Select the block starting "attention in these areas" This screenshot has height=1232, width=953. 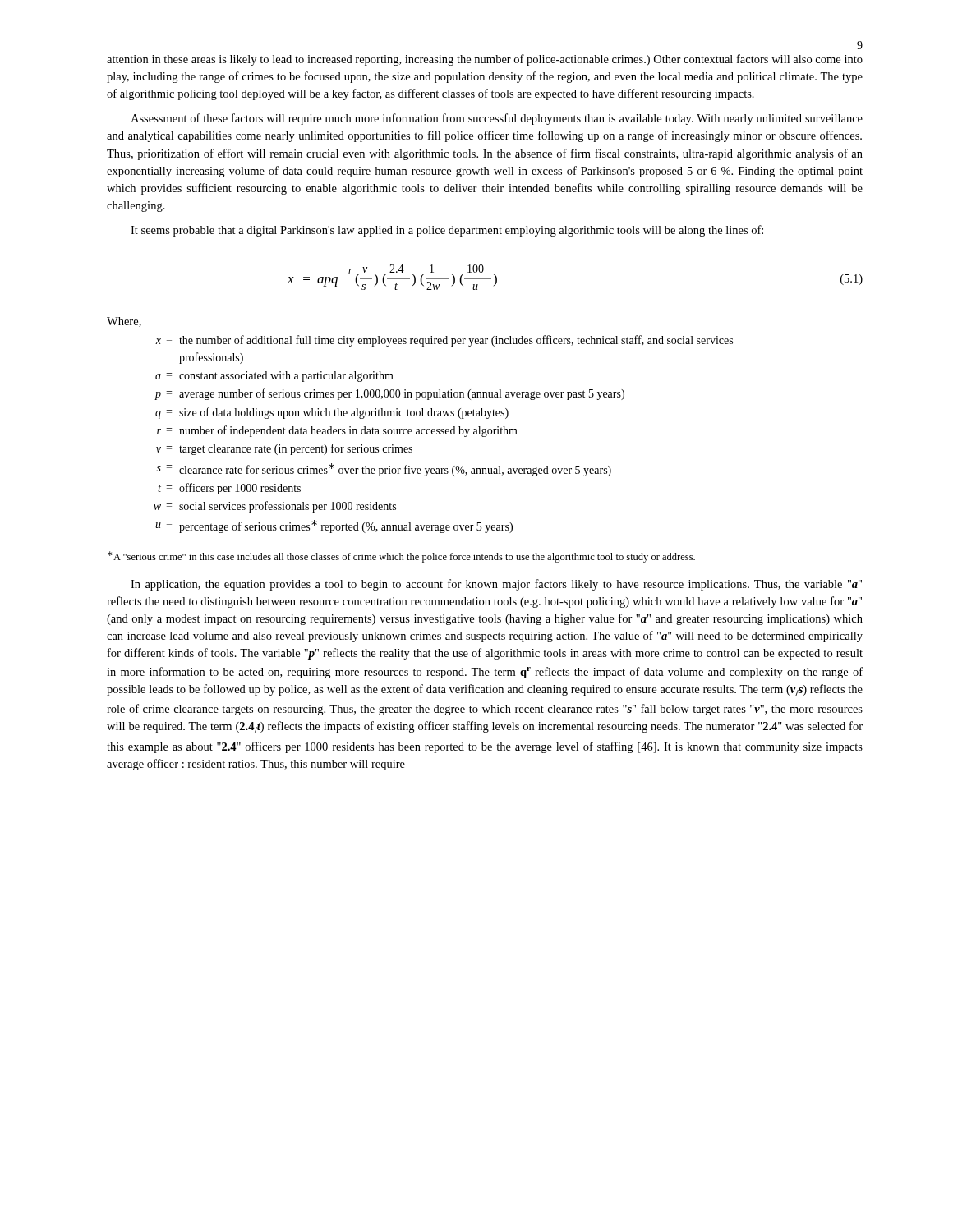pos(485,145)
